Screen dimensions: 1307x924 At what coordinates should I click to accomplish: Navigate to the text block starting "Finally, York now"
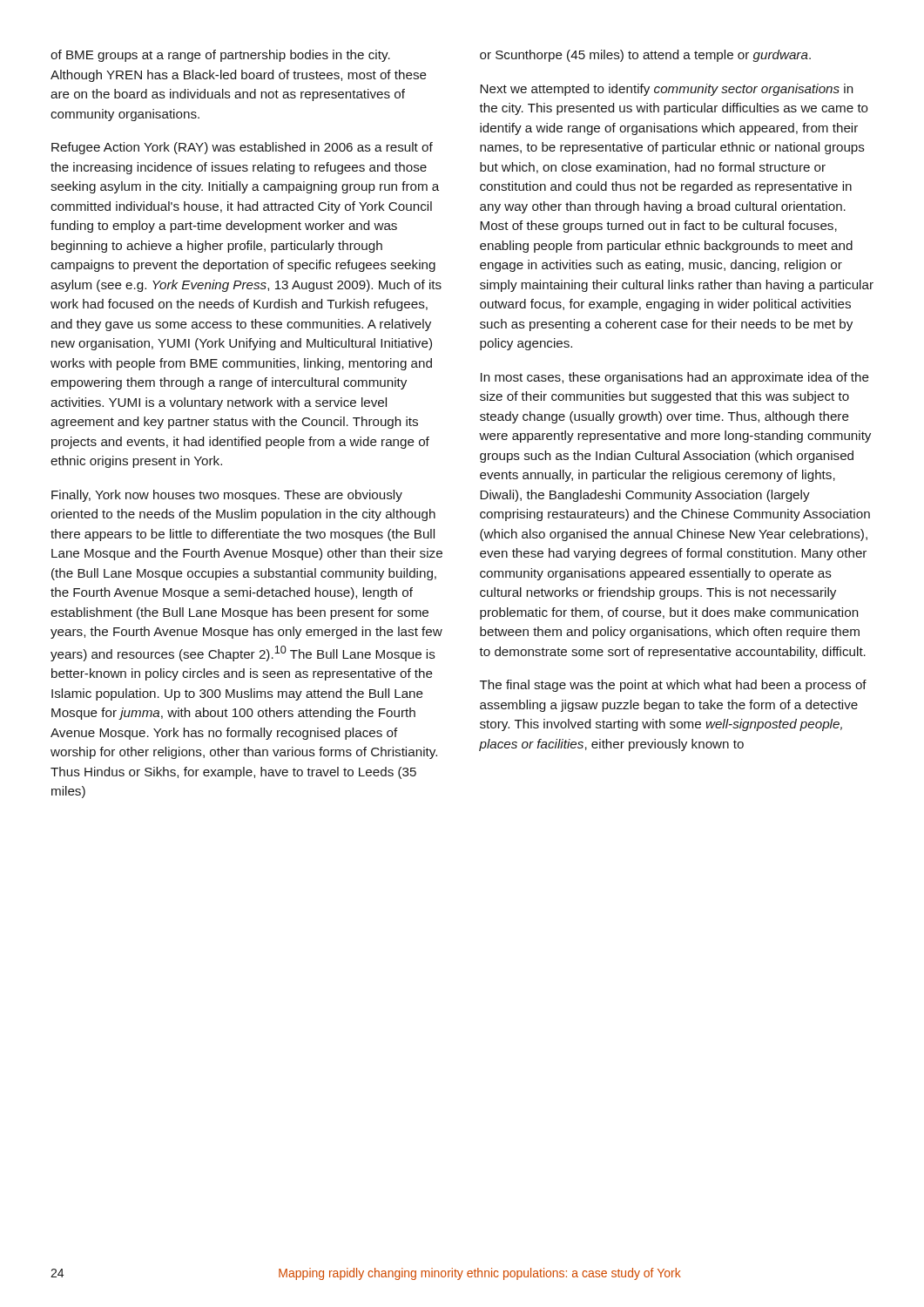pyautogui.click(x=248, y=643)
